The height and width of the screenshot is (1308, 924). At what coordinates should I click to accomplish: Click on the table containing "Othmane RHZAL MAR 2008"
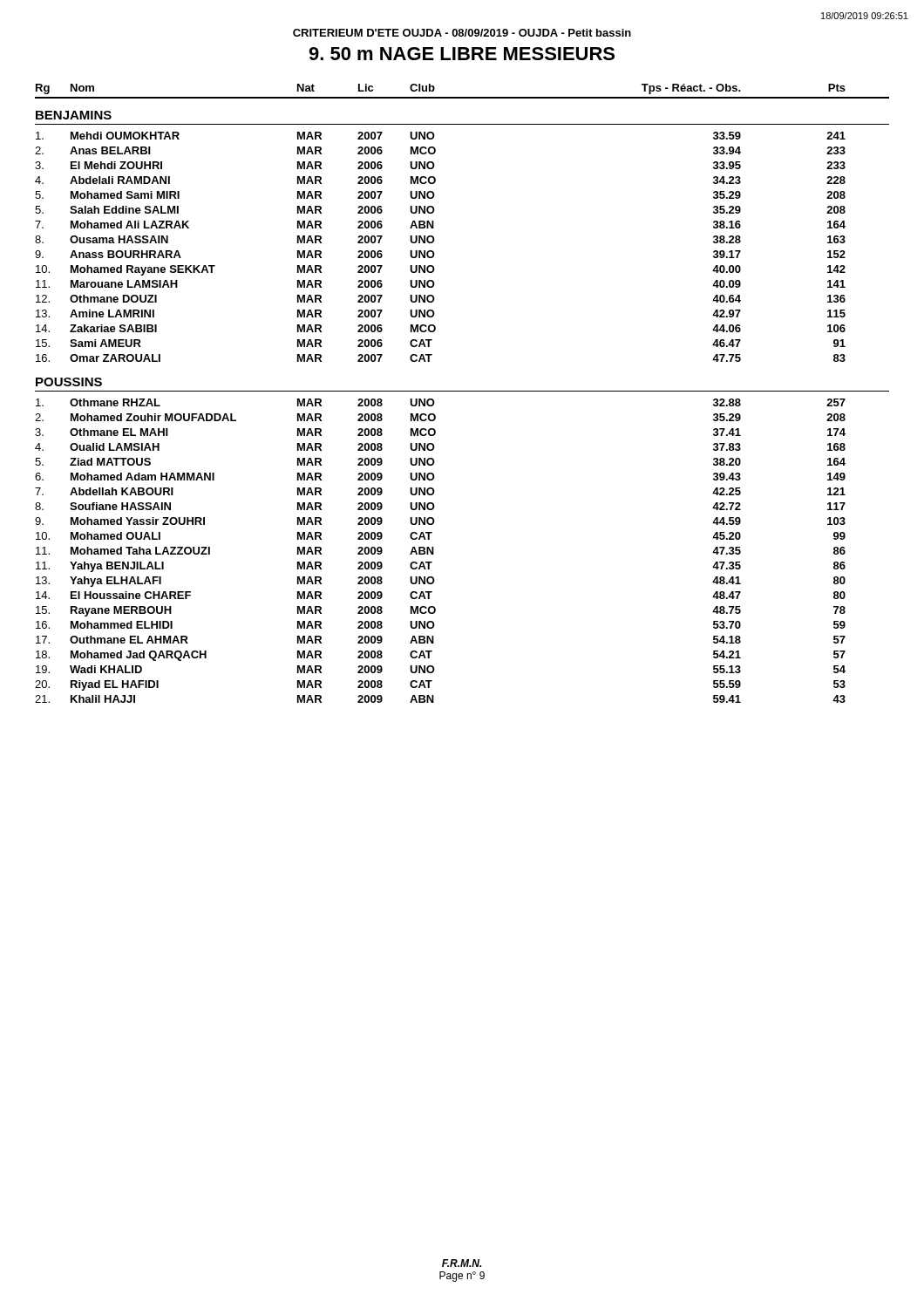pos(462,551)
